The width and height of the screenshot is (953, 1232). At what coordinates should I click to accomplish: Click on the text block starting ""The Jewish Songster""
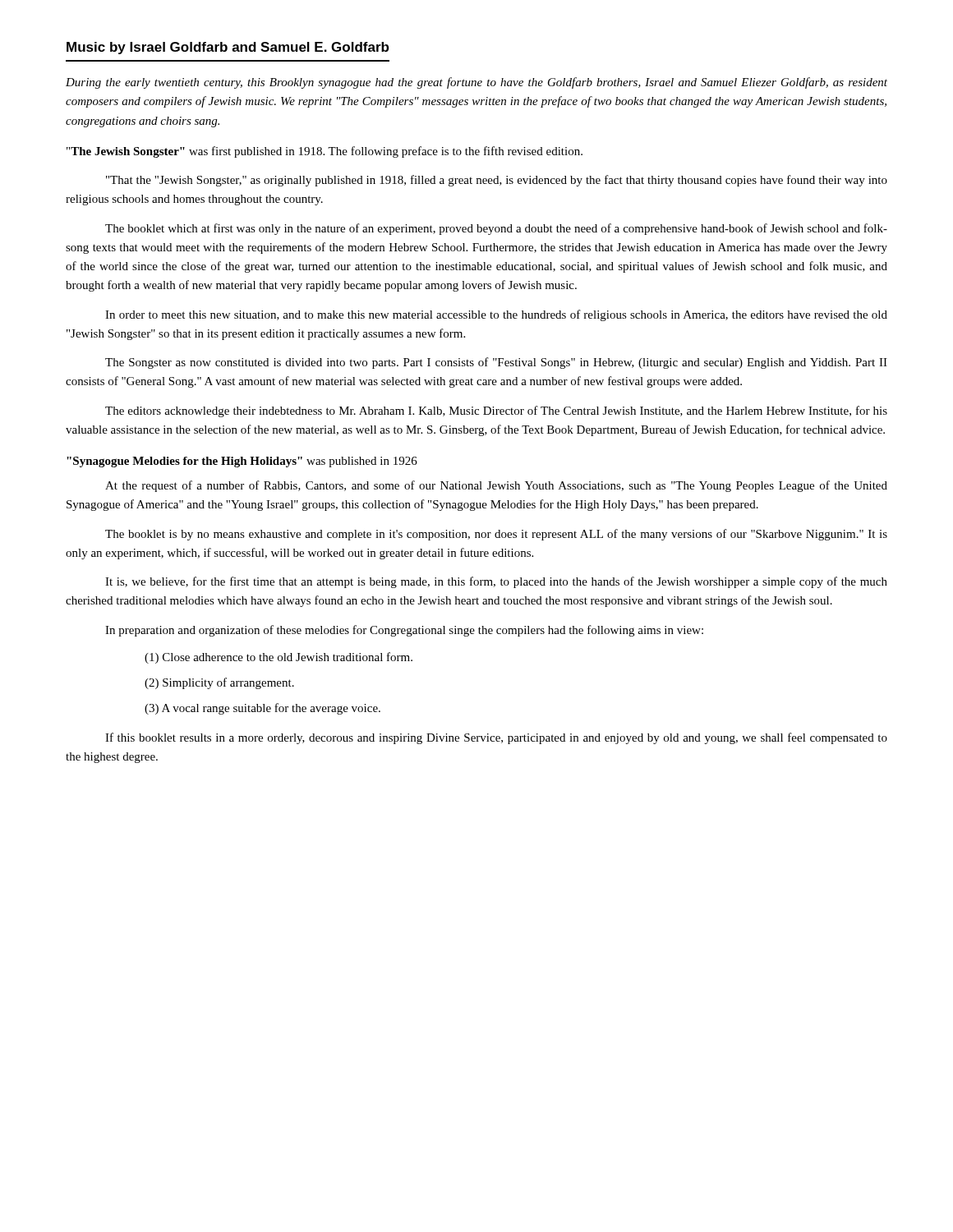coord(324,151)
